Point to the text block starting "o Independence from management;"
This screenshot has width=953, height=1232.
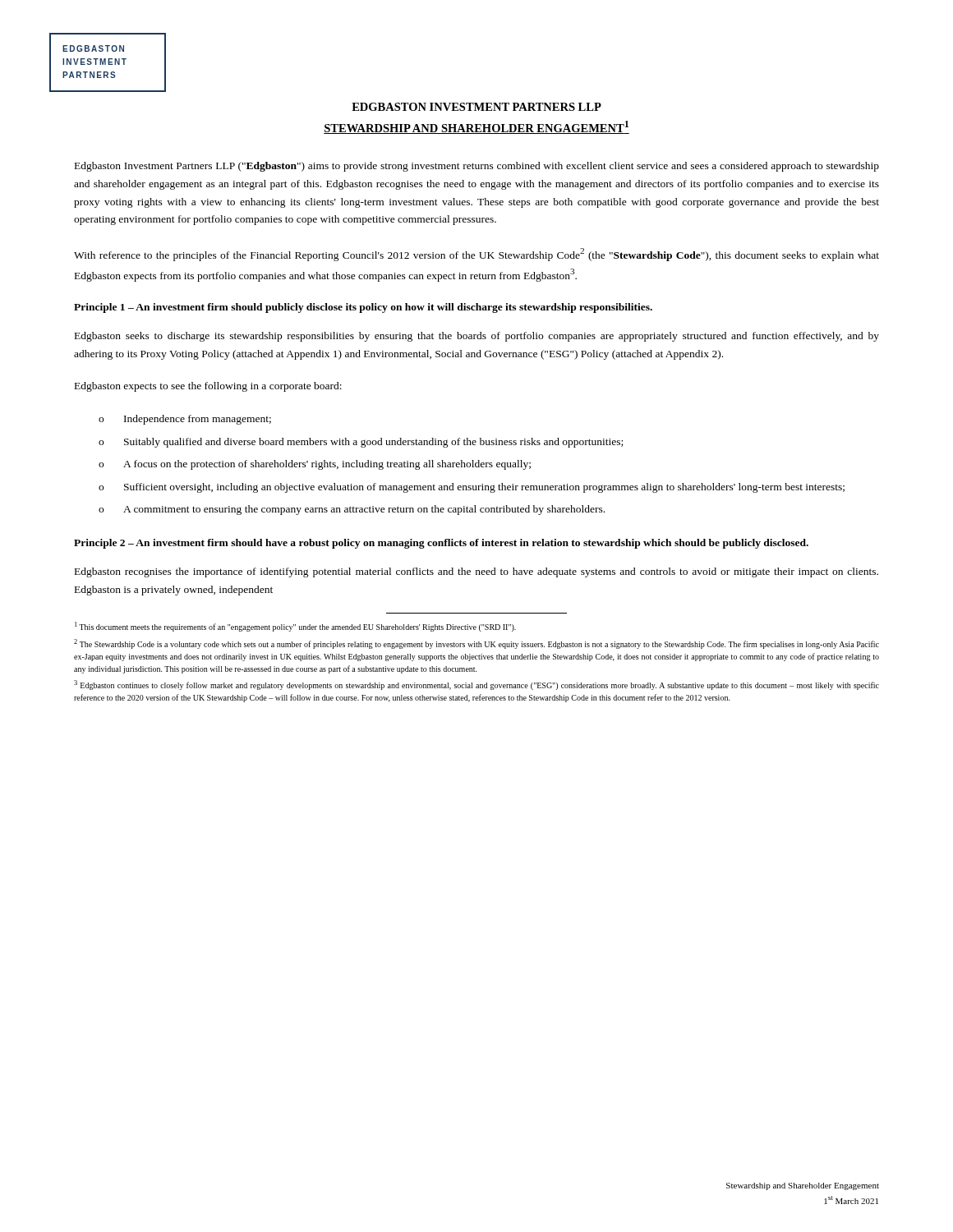click(185, 419)
